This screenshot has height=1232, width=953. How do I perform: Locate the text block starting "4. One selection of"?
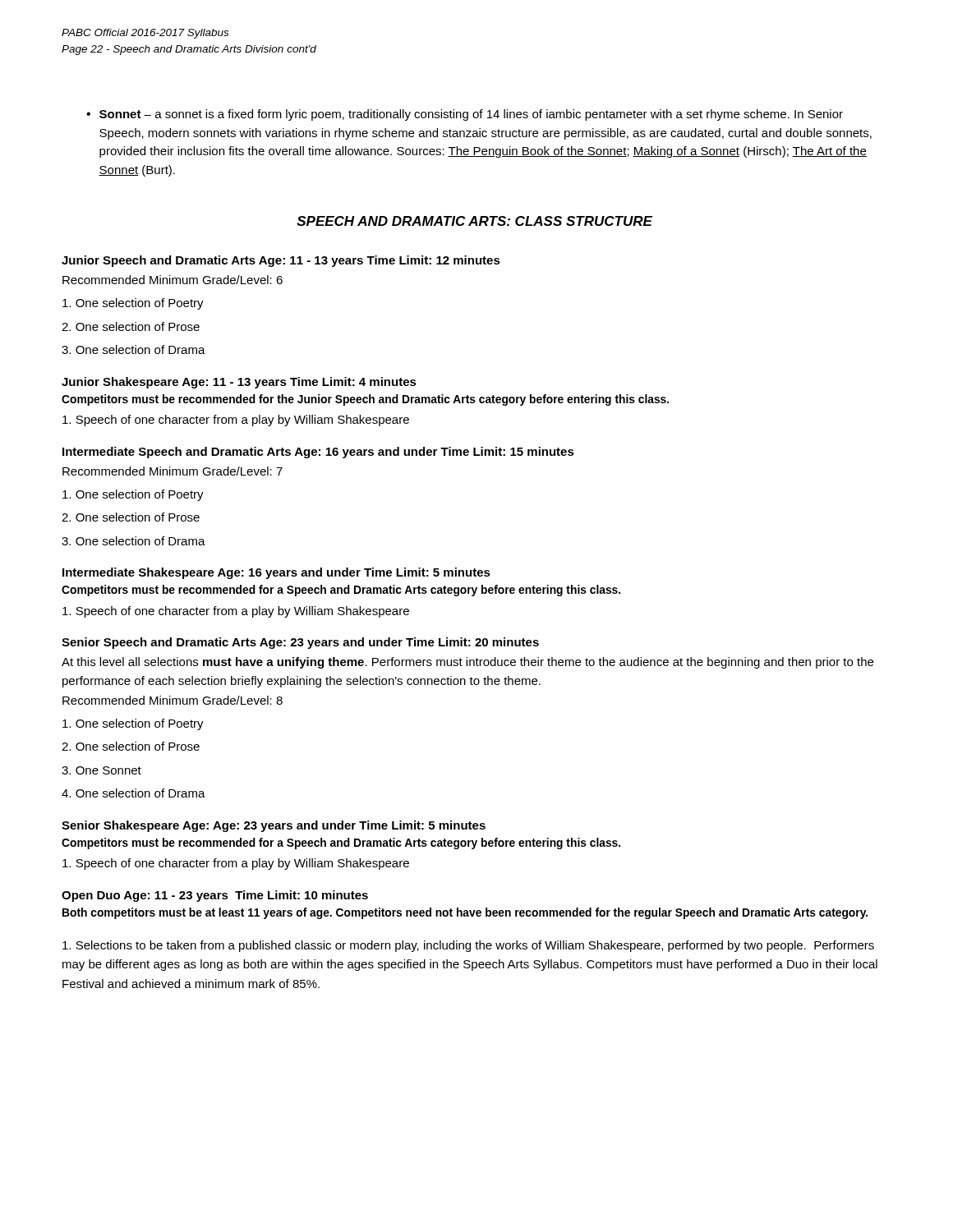(x=134, y=793)
